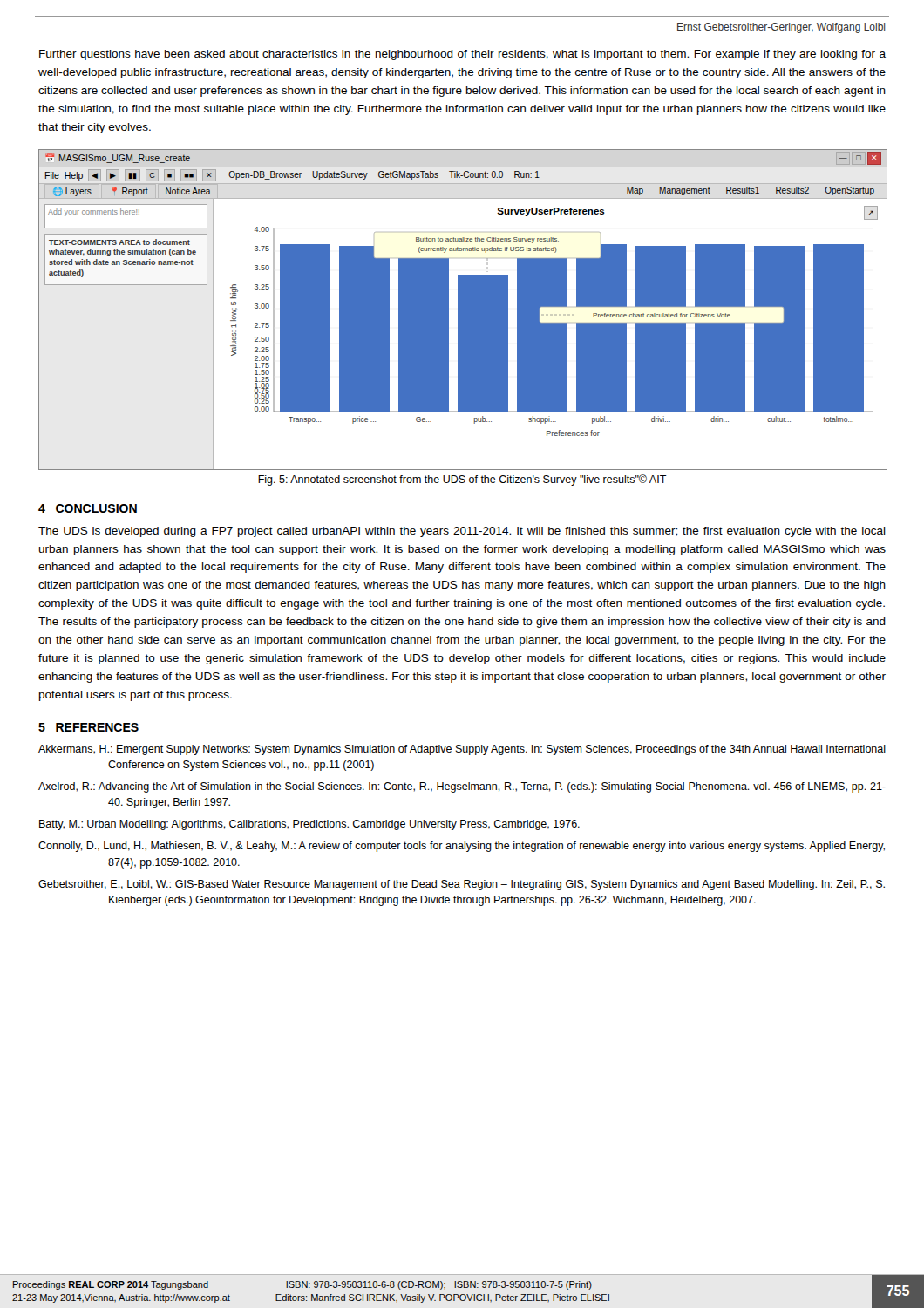
Task: Locate the screenshot
Action: pos(462,309)
